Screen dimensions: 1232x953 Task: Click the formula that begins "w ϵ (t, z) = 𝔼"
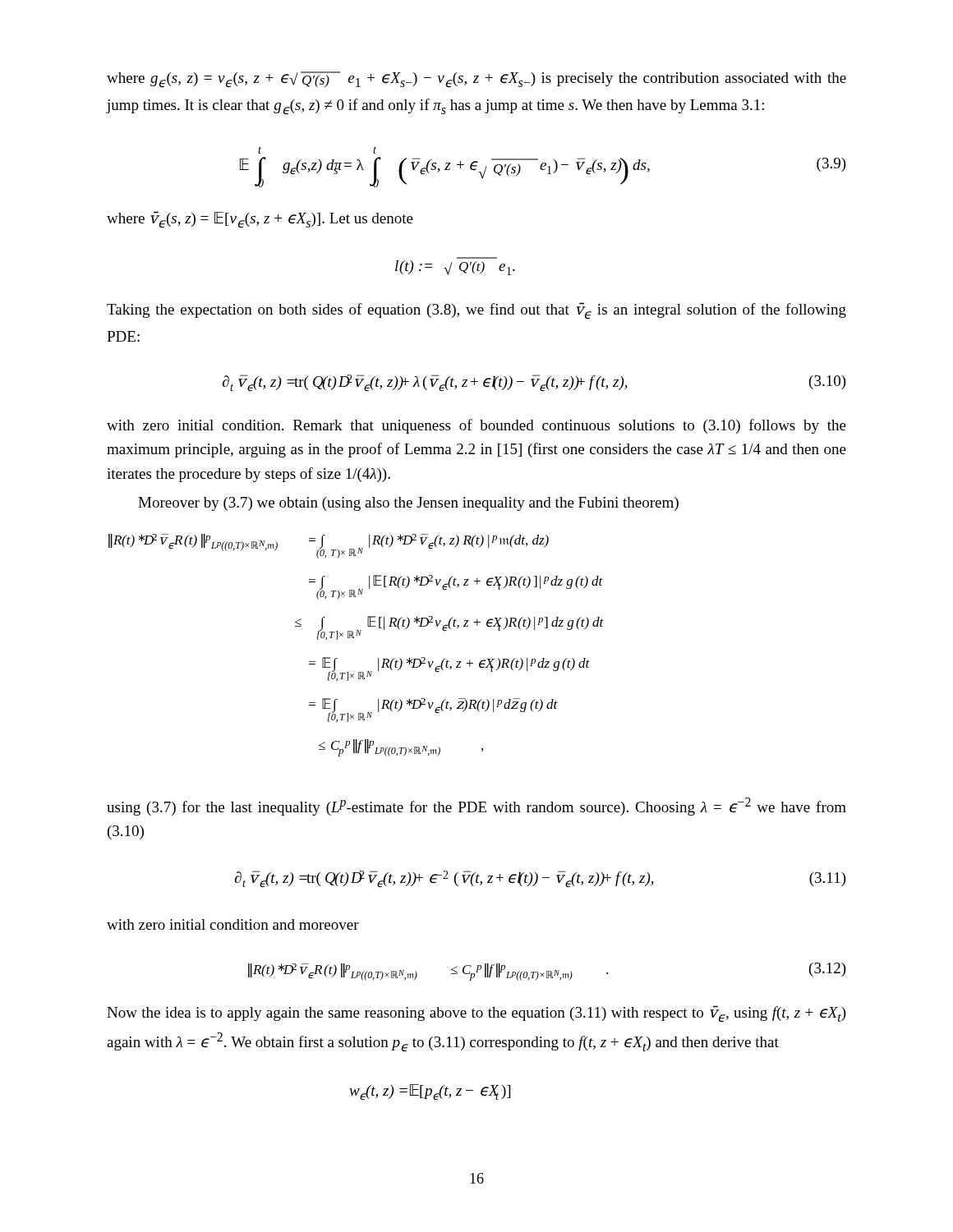(x=476, y=1090)
